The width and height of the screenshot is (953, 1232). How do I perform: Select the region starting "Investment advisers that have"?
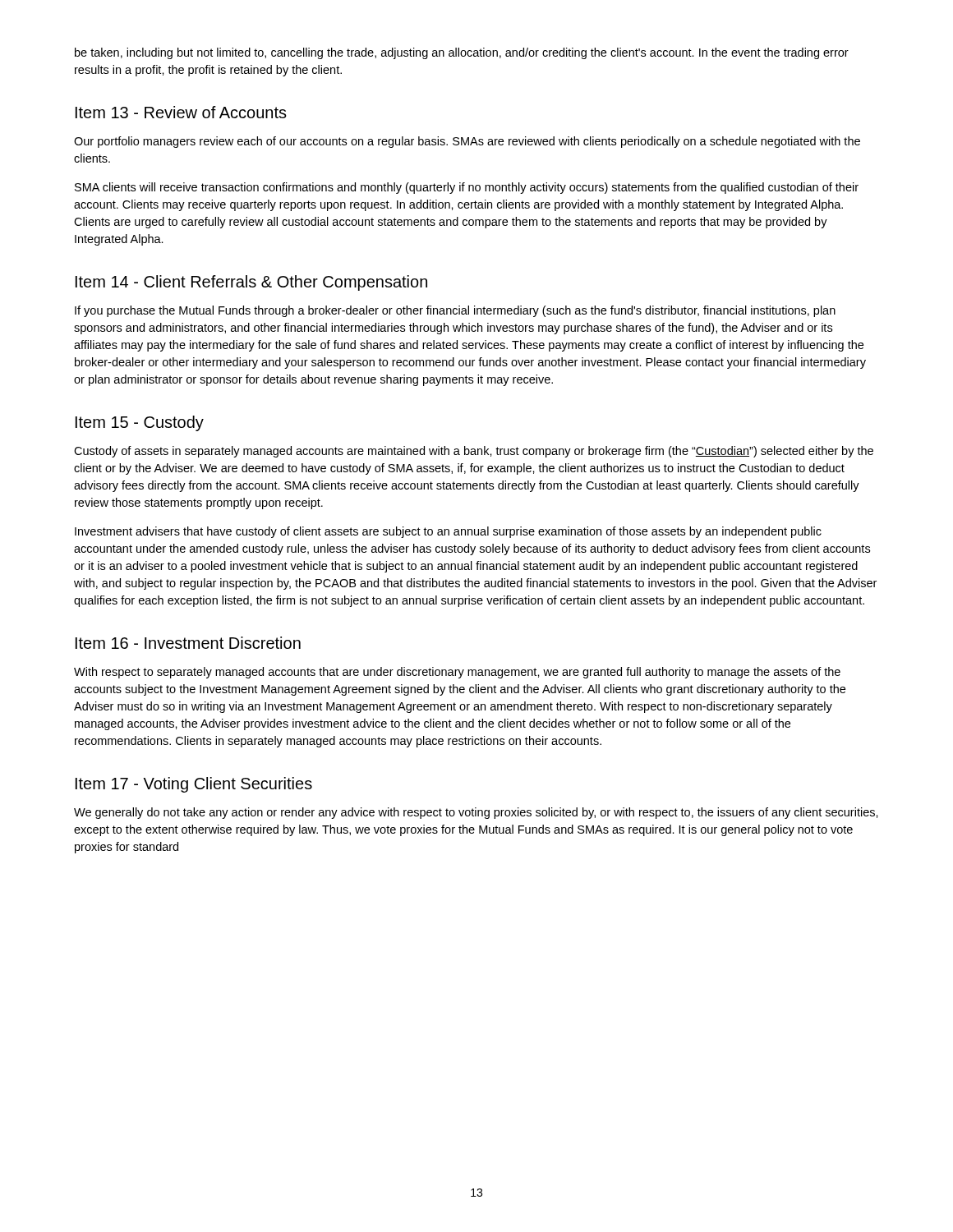point(475,566)
